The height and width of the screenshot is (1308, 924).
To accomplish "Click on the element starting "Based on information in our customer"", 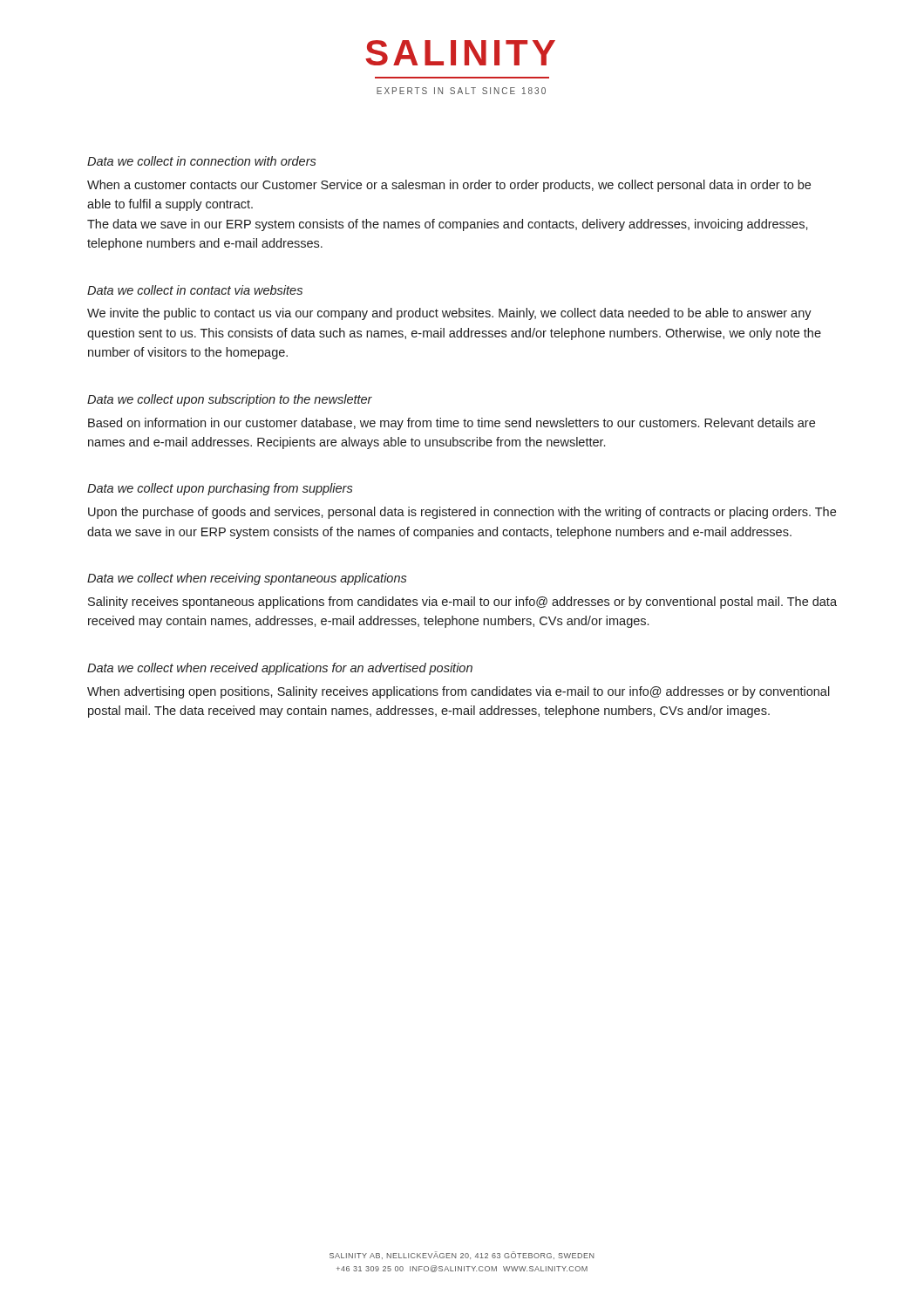I will point(451,432).
